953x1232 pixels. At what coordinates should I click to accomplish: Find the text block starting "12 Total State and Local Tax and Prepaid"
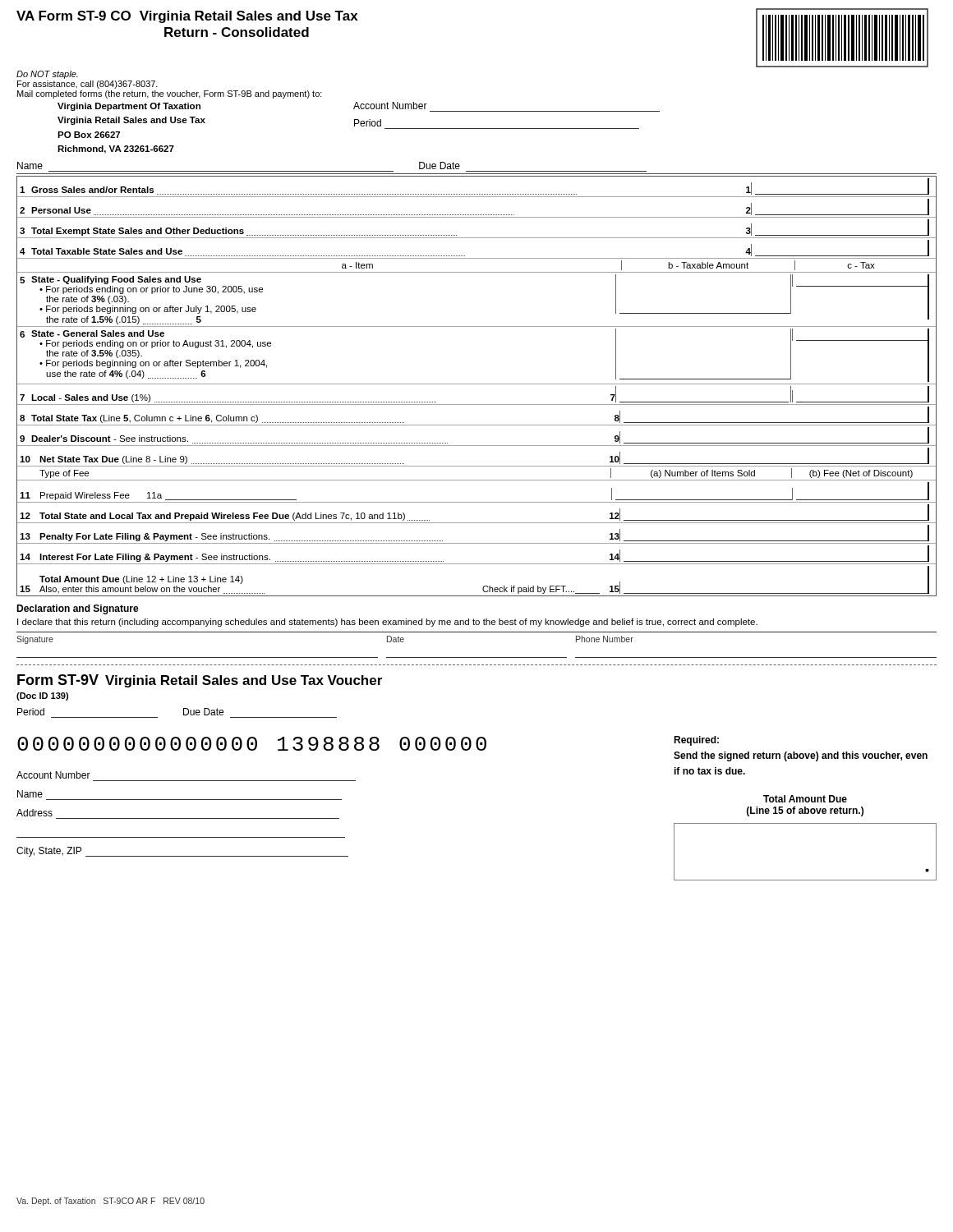(478, 513)
